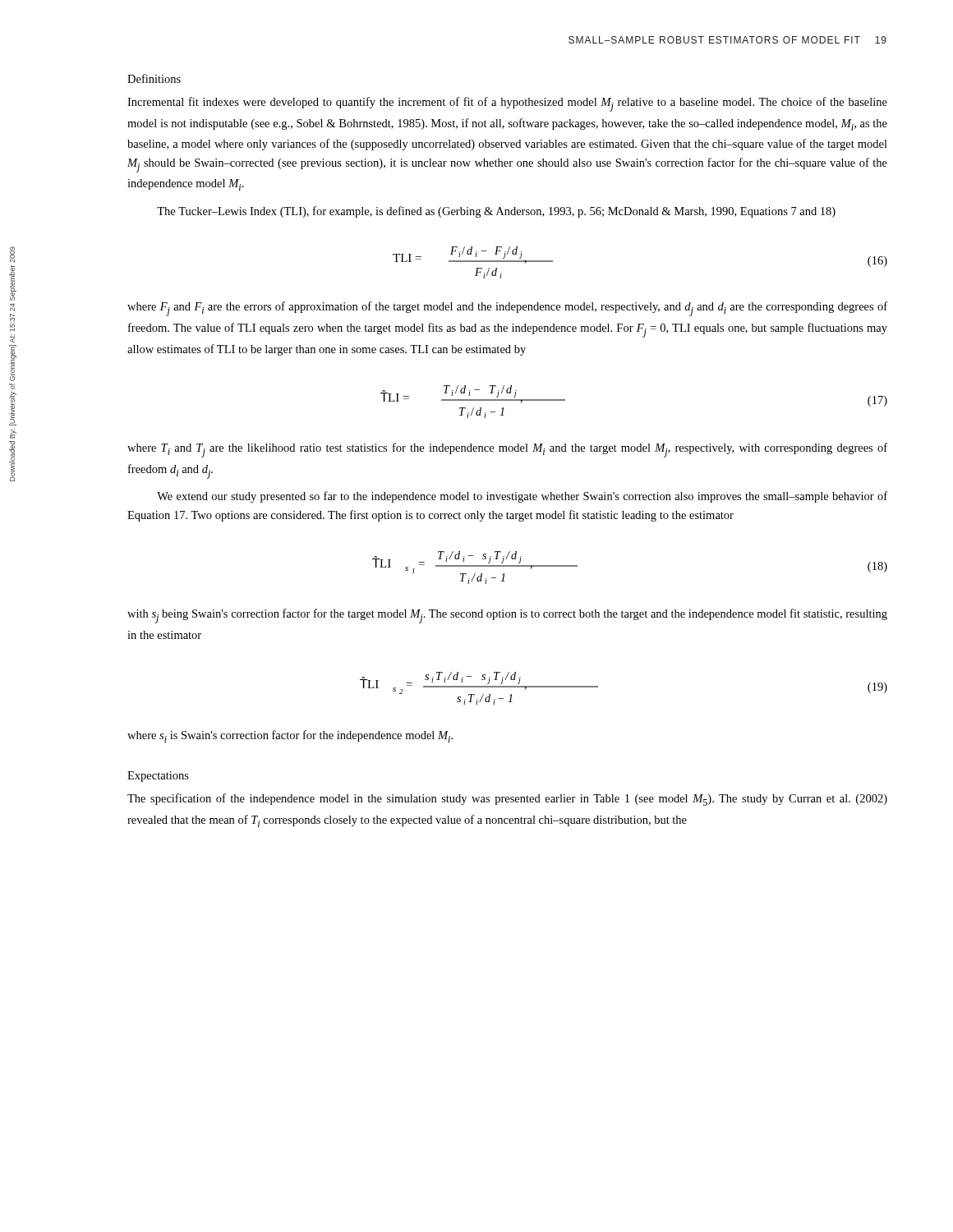Click the passage that begins "where si is Swain's"
Viewport: 953px width, 1232px height.
point(290,736)
